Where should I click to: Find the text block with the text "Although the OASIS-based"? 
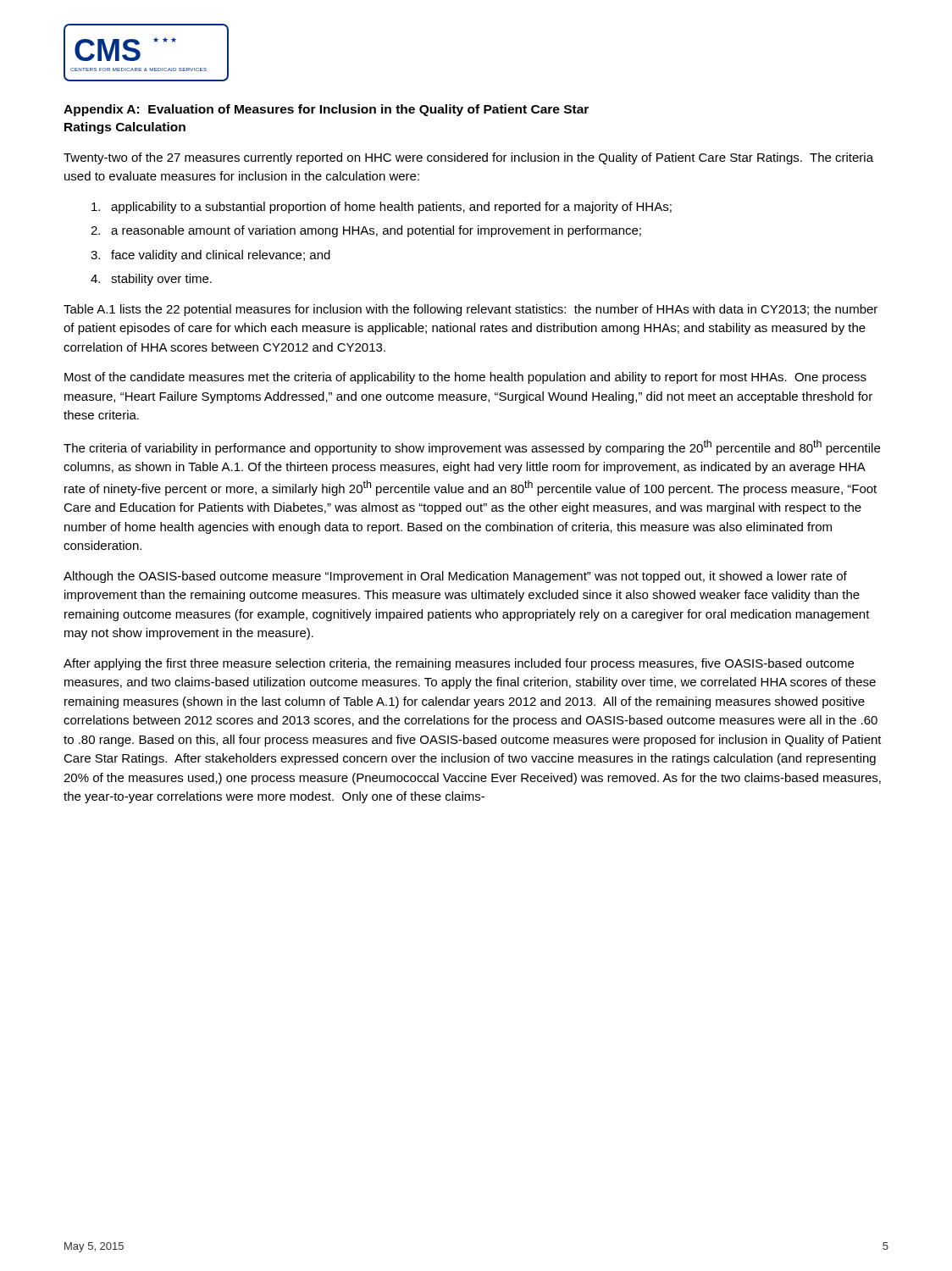(x=466, y=604)
